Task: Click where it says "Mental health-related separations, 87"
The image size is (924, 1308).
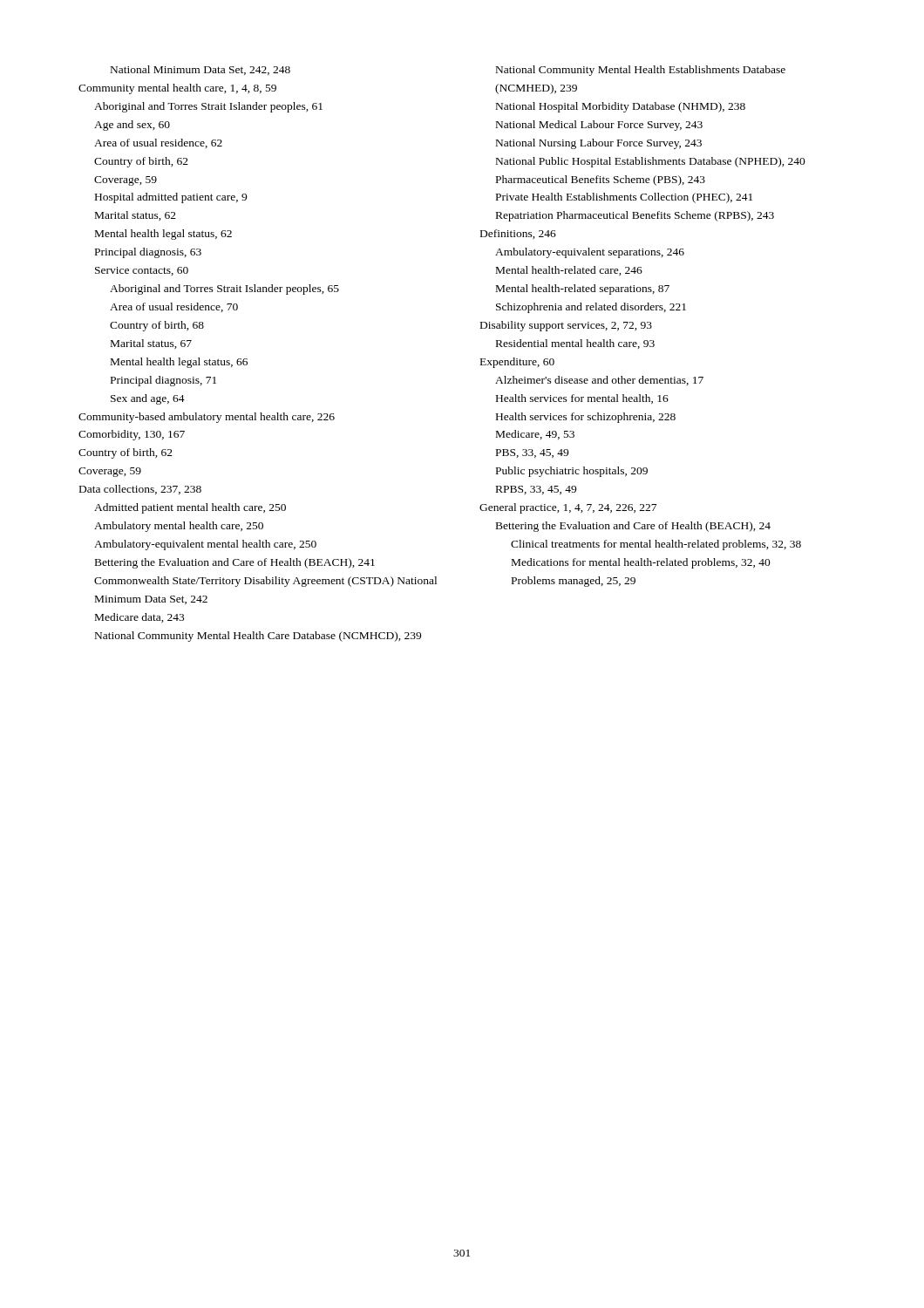Action: (670, 289)
